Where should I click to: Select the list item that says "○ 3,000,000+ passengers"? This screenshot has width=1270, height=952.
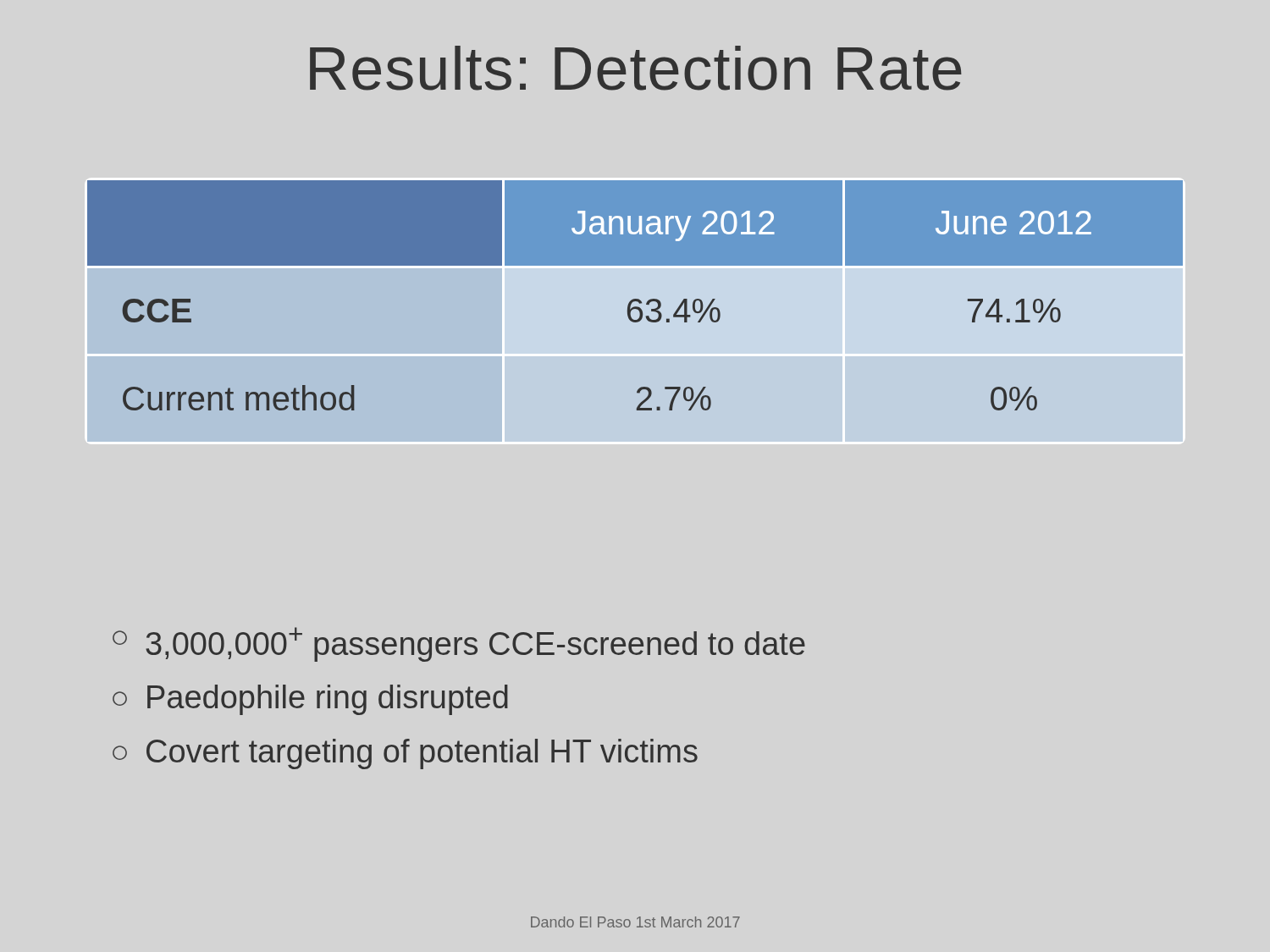pyautogui.click(x=458, y=641)
